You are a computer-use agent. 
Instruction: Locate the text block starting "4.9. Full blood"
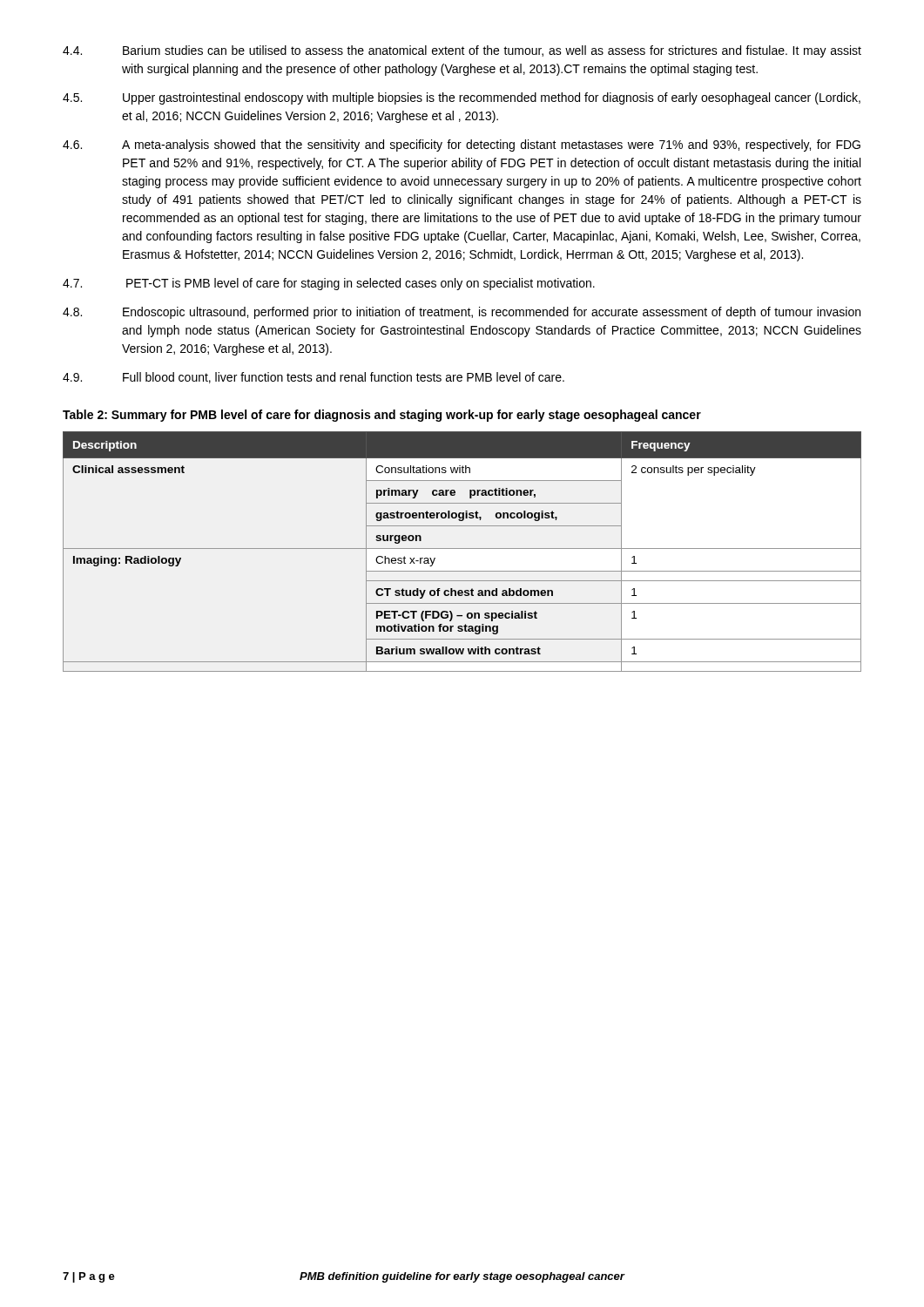(462, 378)
